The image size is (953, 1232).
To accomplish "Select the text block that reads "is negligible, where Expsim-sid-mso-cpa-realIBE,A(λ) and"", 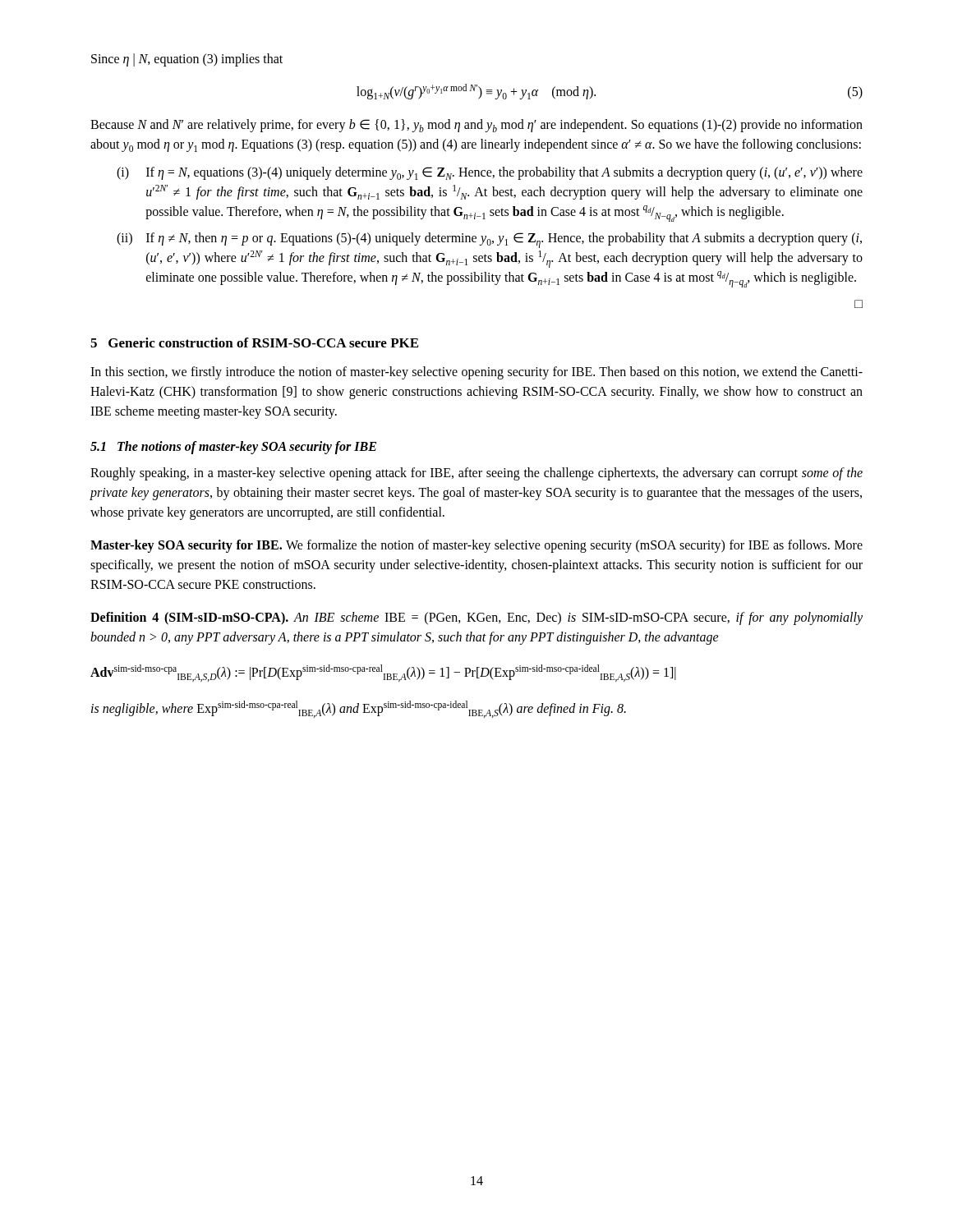I will point(359,708).
